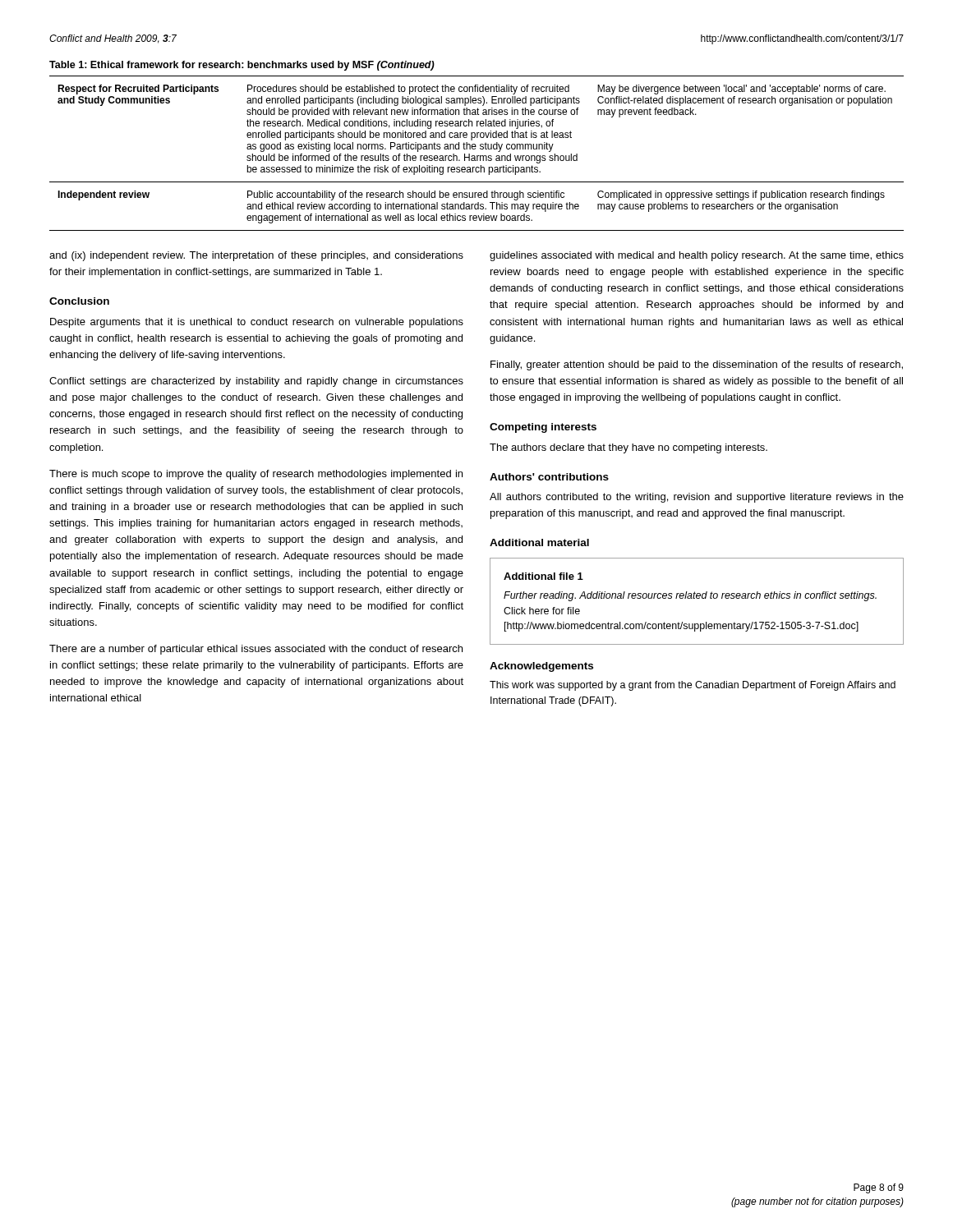This screenshot has height=1232, width=953.
Task: Point to the block starting "Table 1: Ethical framework for research:"
Action: (x=242, y=65)
